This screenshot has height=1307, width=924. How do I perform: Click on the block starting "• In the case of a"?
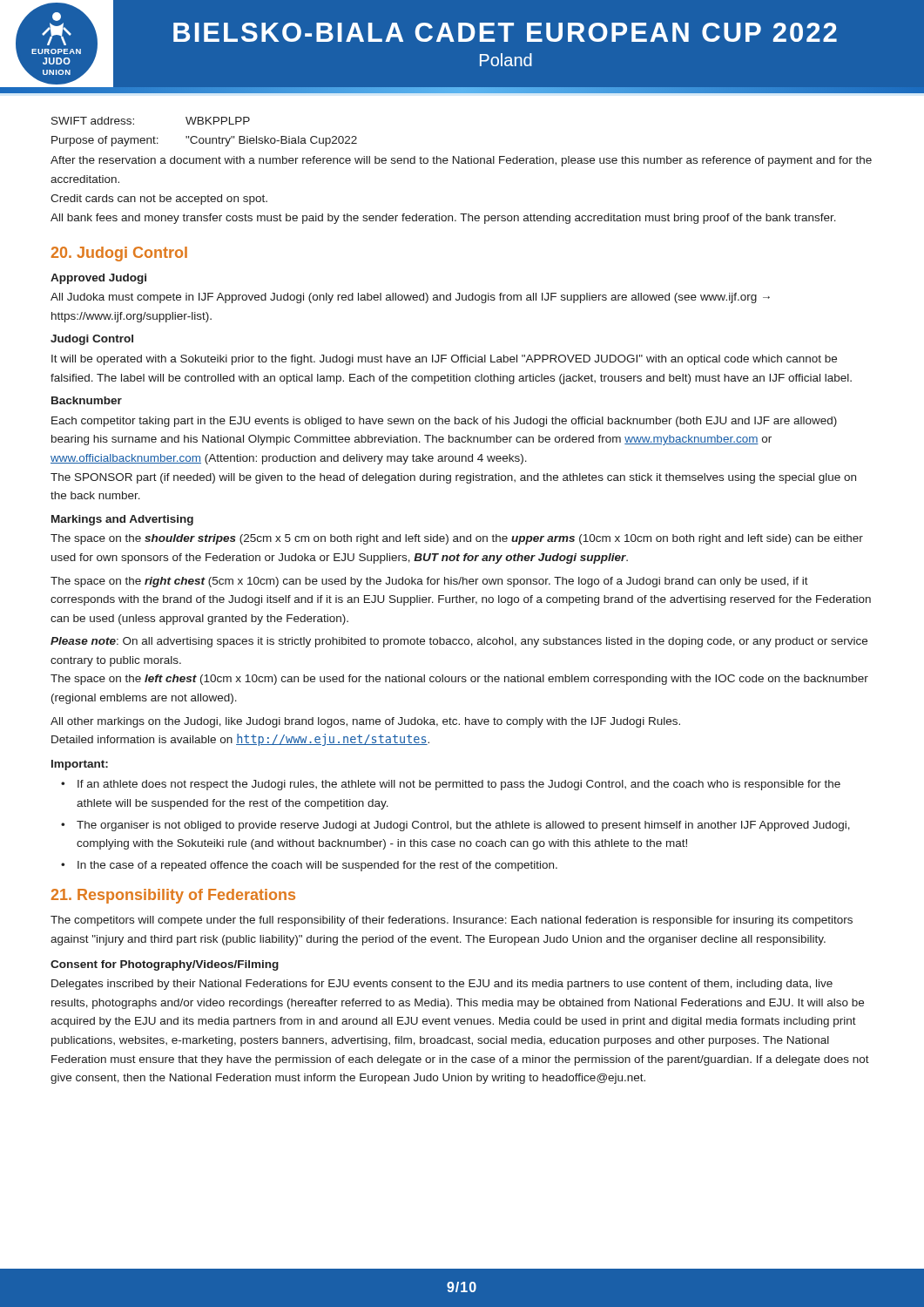pos(310,865)
